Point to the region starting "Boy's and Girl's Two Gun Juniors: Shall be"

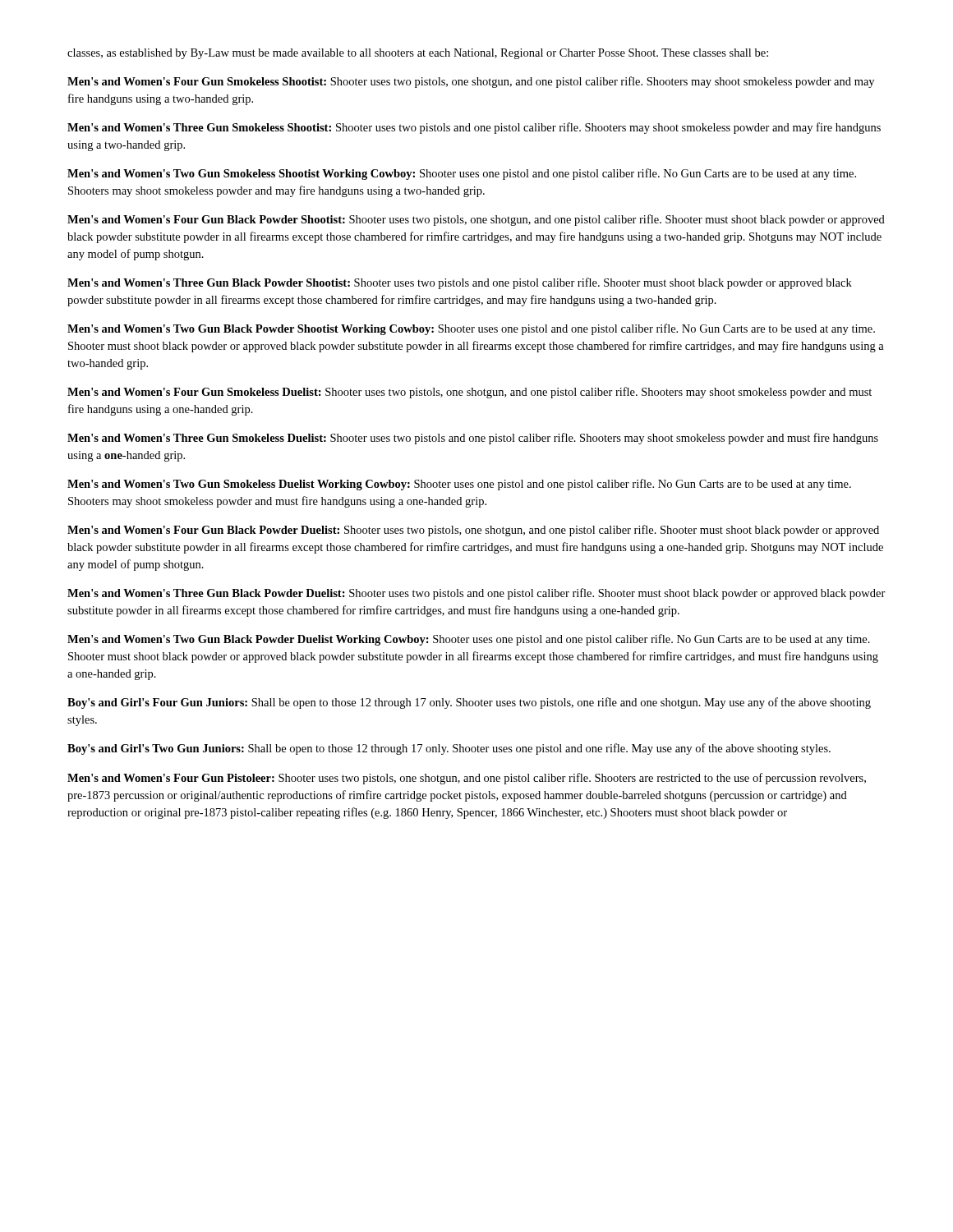449,749
